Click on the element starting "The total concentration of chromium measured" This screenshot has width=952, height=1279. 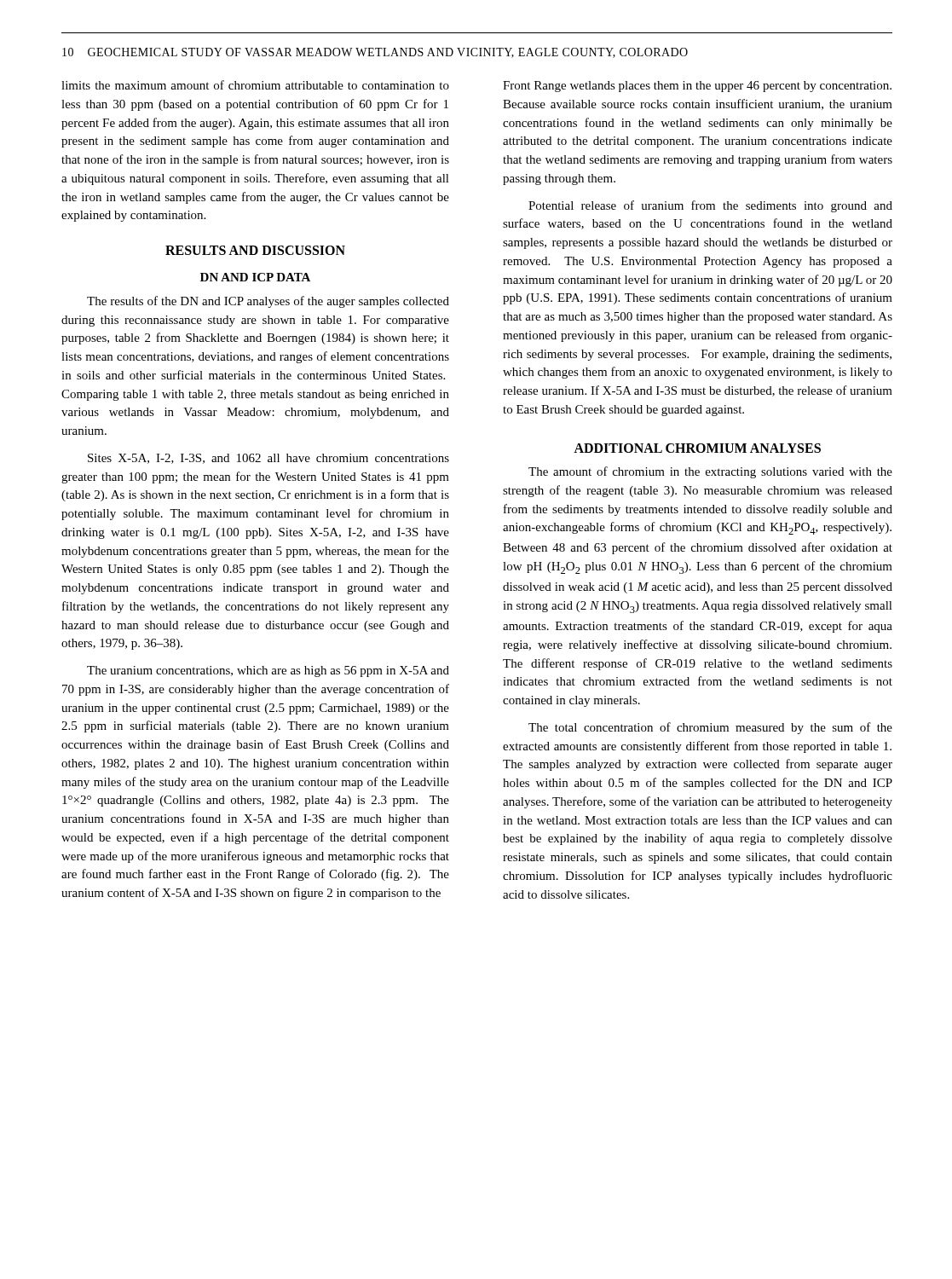tap(698, 811)
